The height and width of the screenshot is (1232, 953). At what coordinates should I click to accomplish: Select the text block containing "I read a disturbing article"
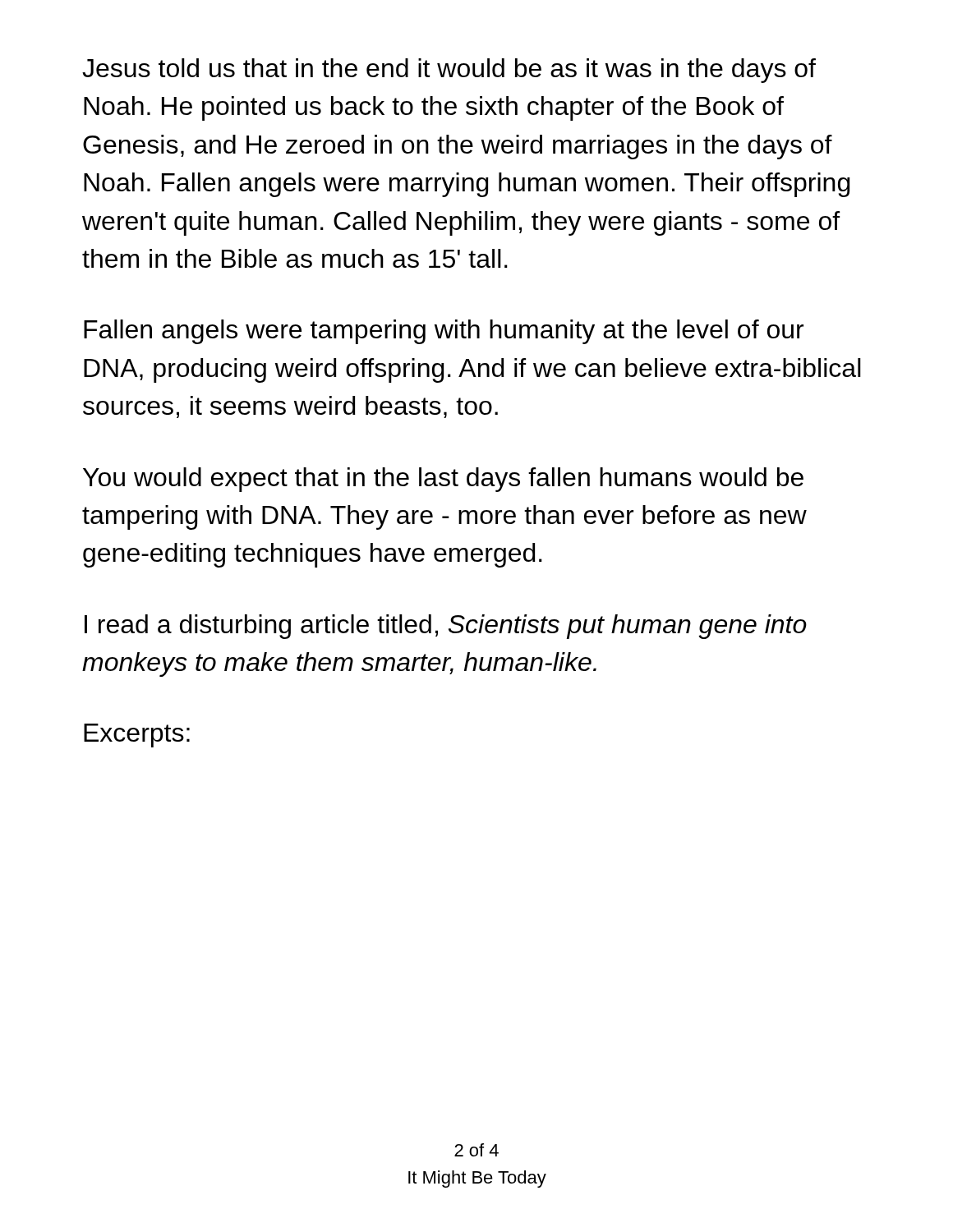(445, 643)
